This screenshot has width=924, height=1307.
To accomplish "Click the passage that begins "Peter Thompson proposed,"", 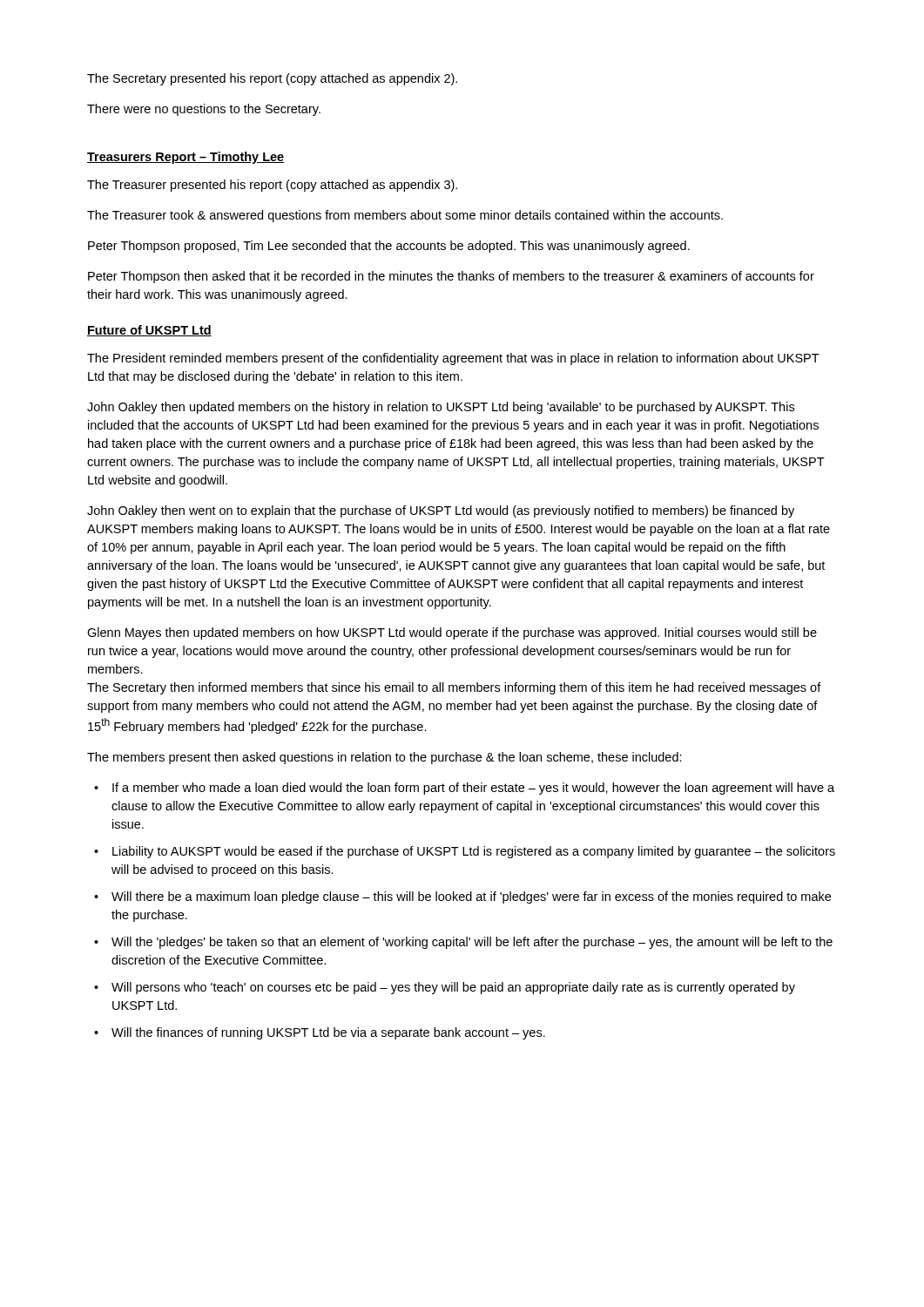I will 389,246.
